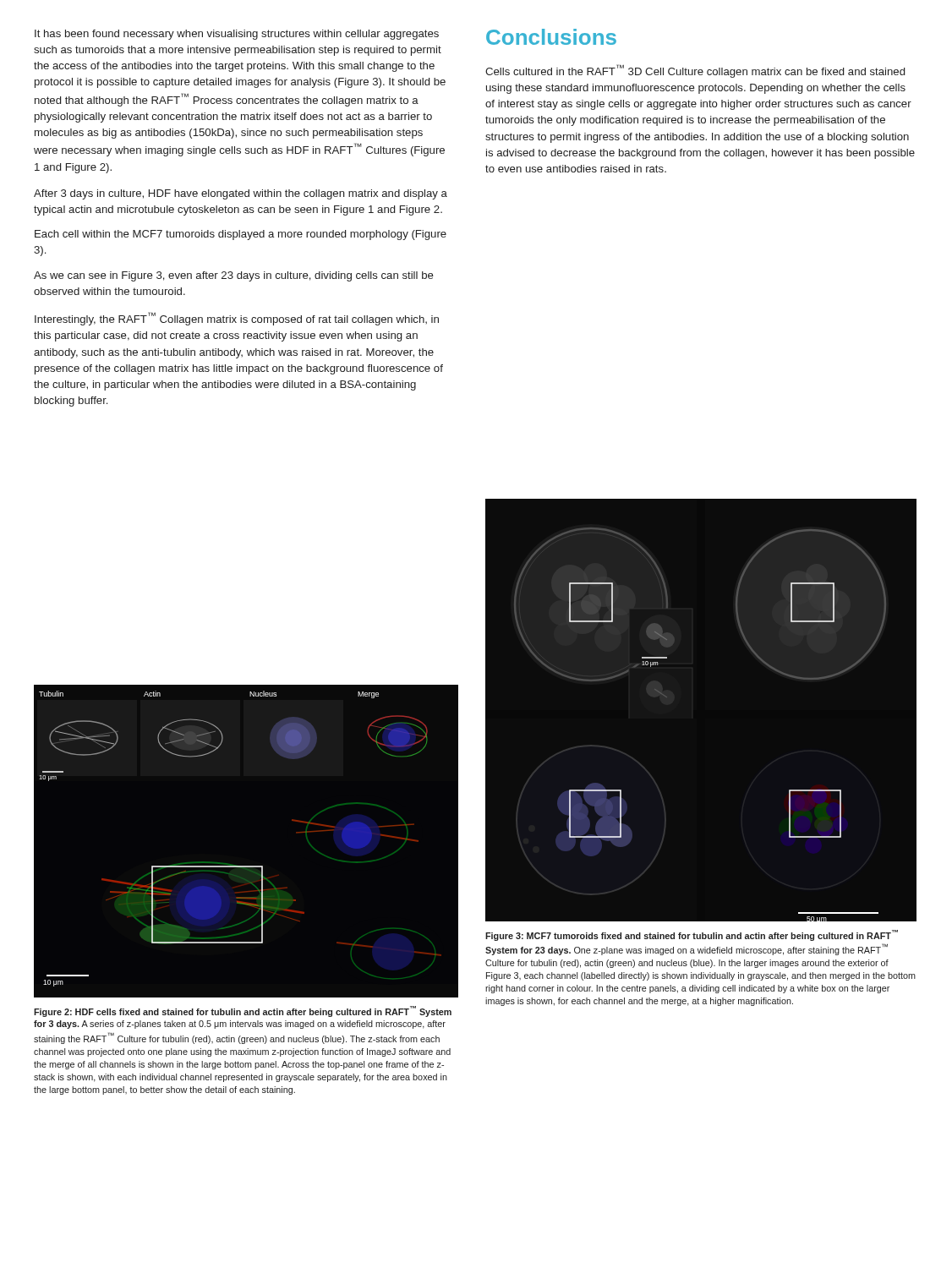Locate the text block that says "As we can"
Screen dimensions: 1268x952
point(241,283)
